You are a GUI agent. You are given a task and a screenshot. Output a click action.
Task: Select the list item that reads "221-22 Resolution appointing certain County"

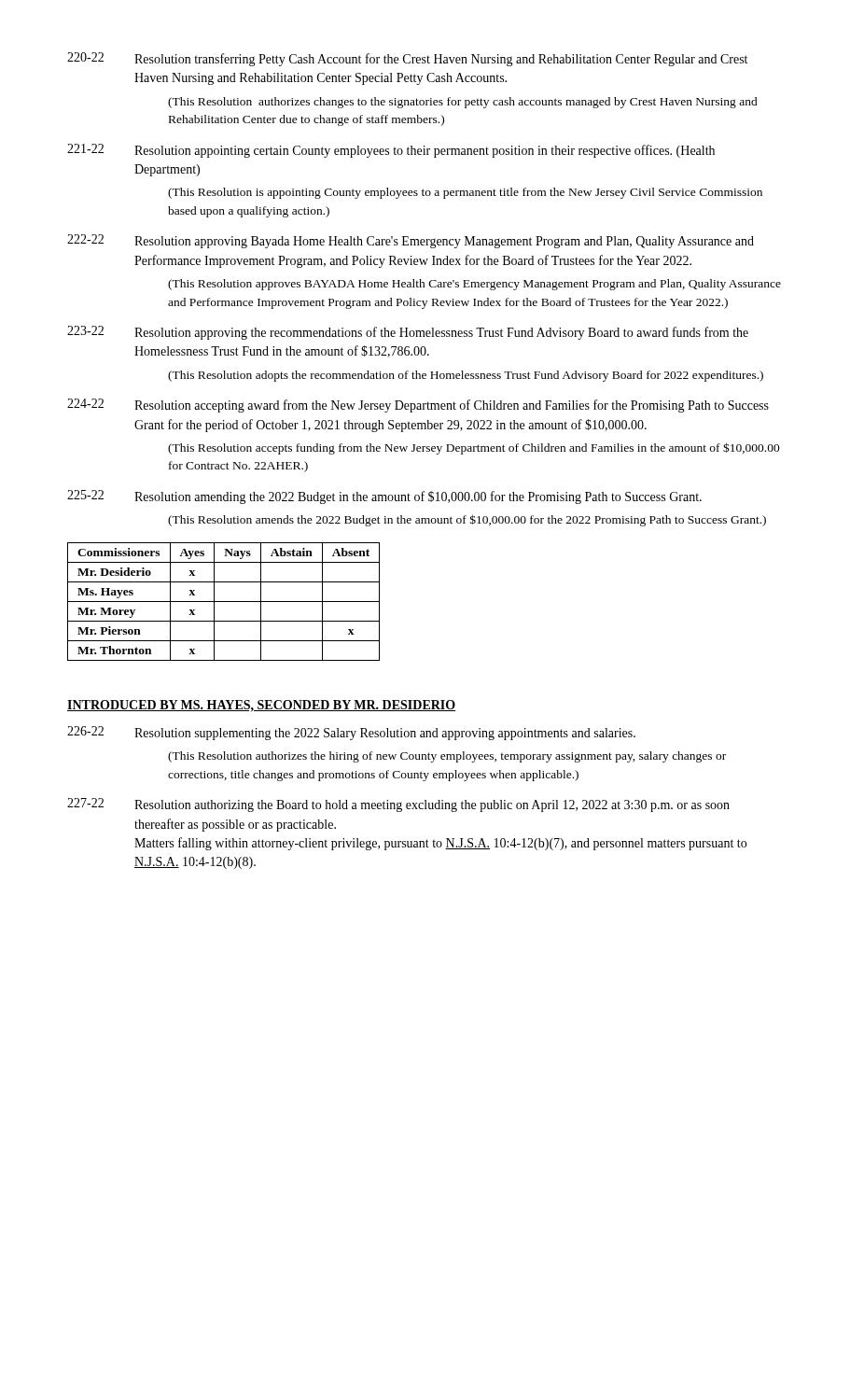[425, 181]
